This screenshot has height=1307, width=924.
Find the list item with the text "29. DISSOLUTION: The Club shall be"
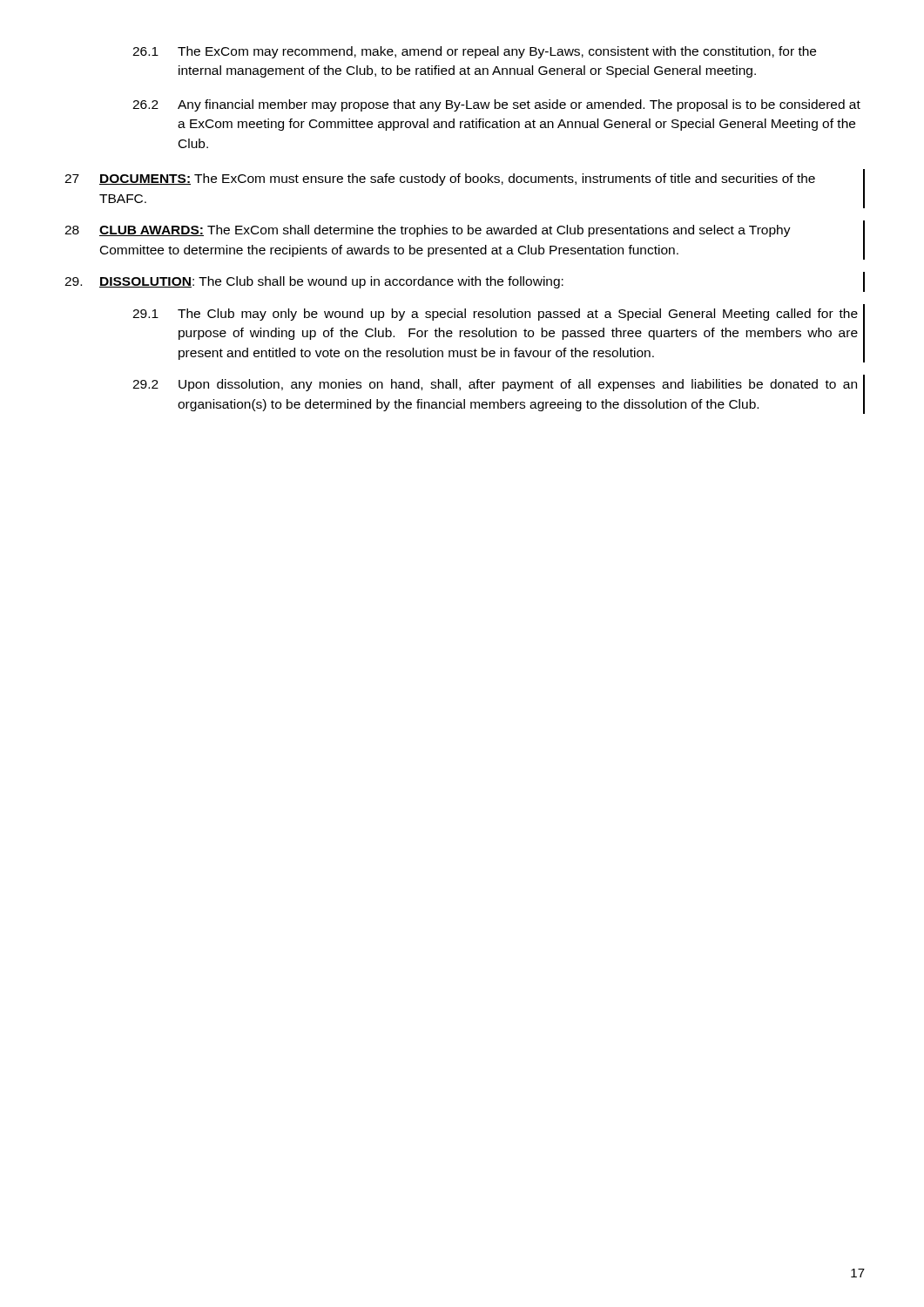click(460, 282)
